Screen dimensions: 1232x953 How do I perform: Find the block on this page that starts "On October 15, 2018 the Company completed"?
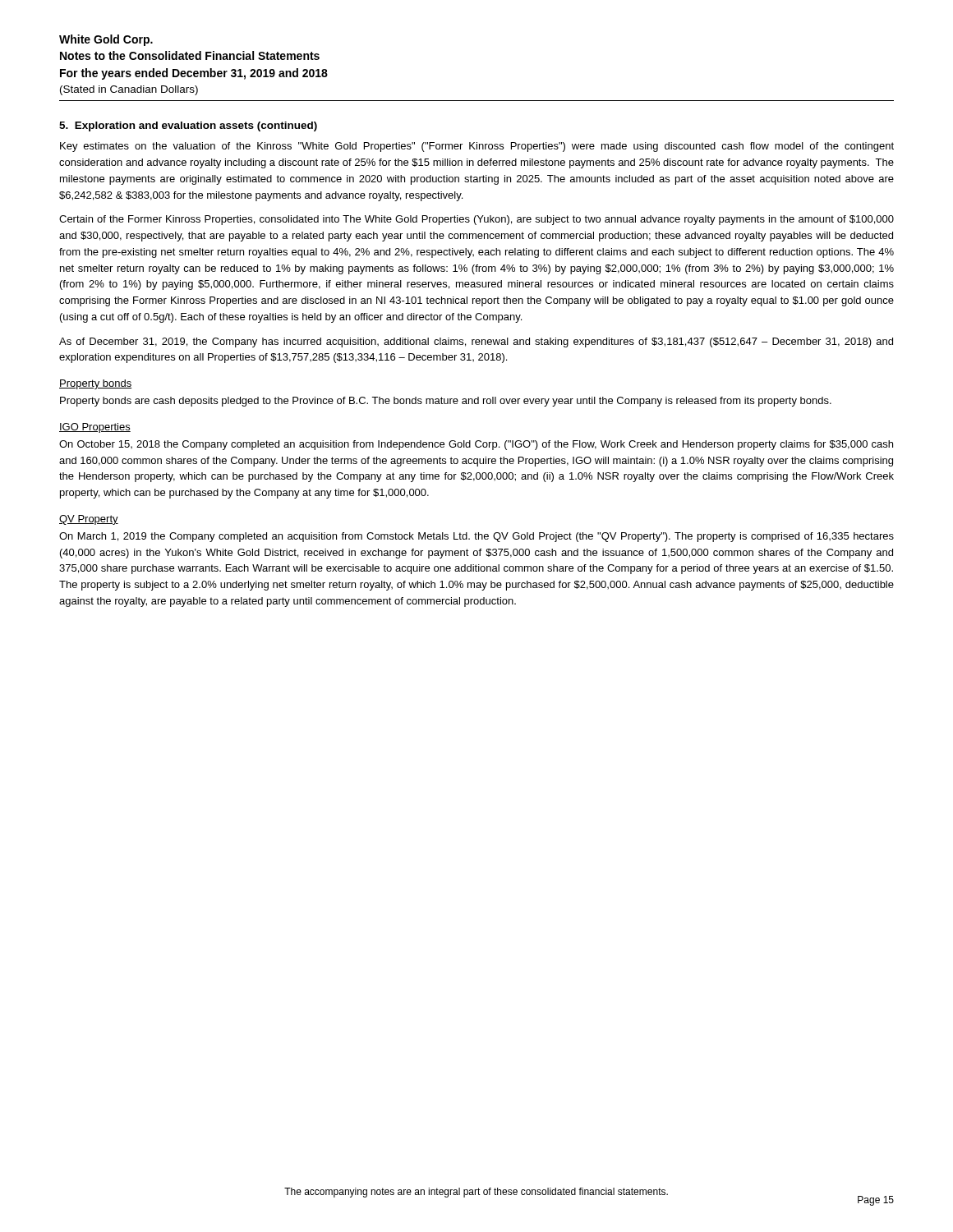476,468
